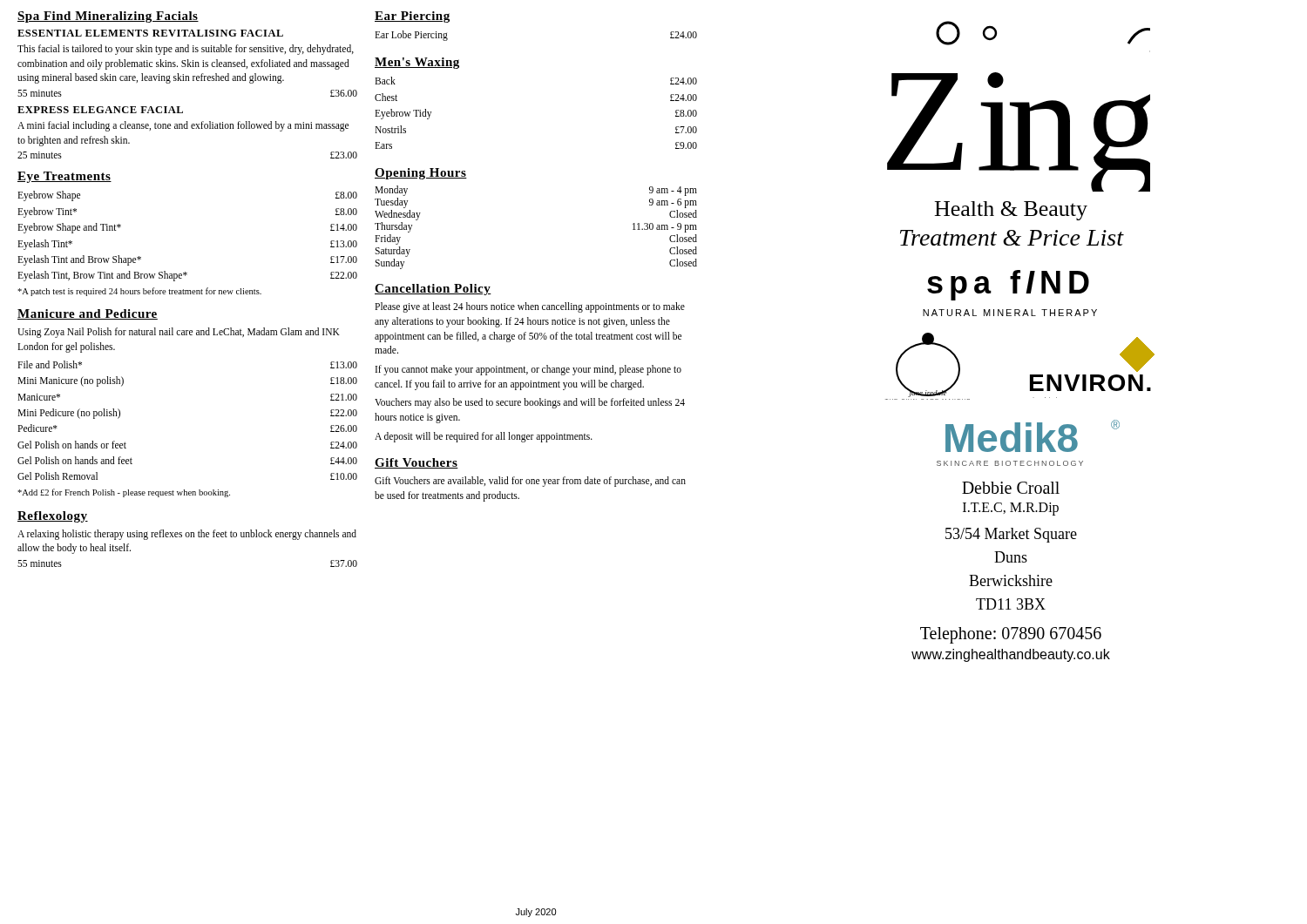The height and width of the screenshot is (924, 1307).
Task: Find the table
Action: click(x=536, y=227)
